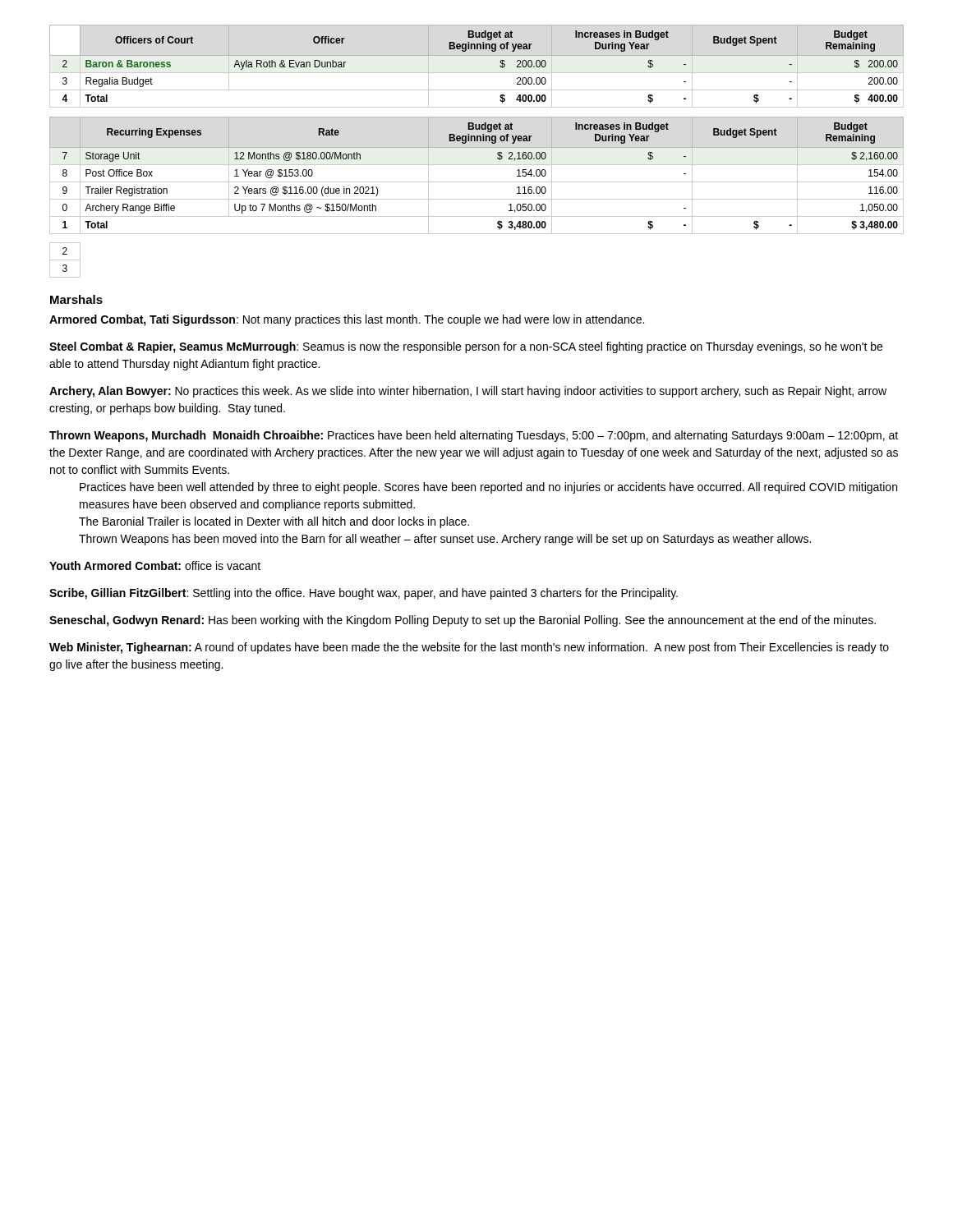Click on the text starting "Scribe, Gillian FitzGilbert:"
Screen dimensions: 1232x953
[x=476, y=593]
